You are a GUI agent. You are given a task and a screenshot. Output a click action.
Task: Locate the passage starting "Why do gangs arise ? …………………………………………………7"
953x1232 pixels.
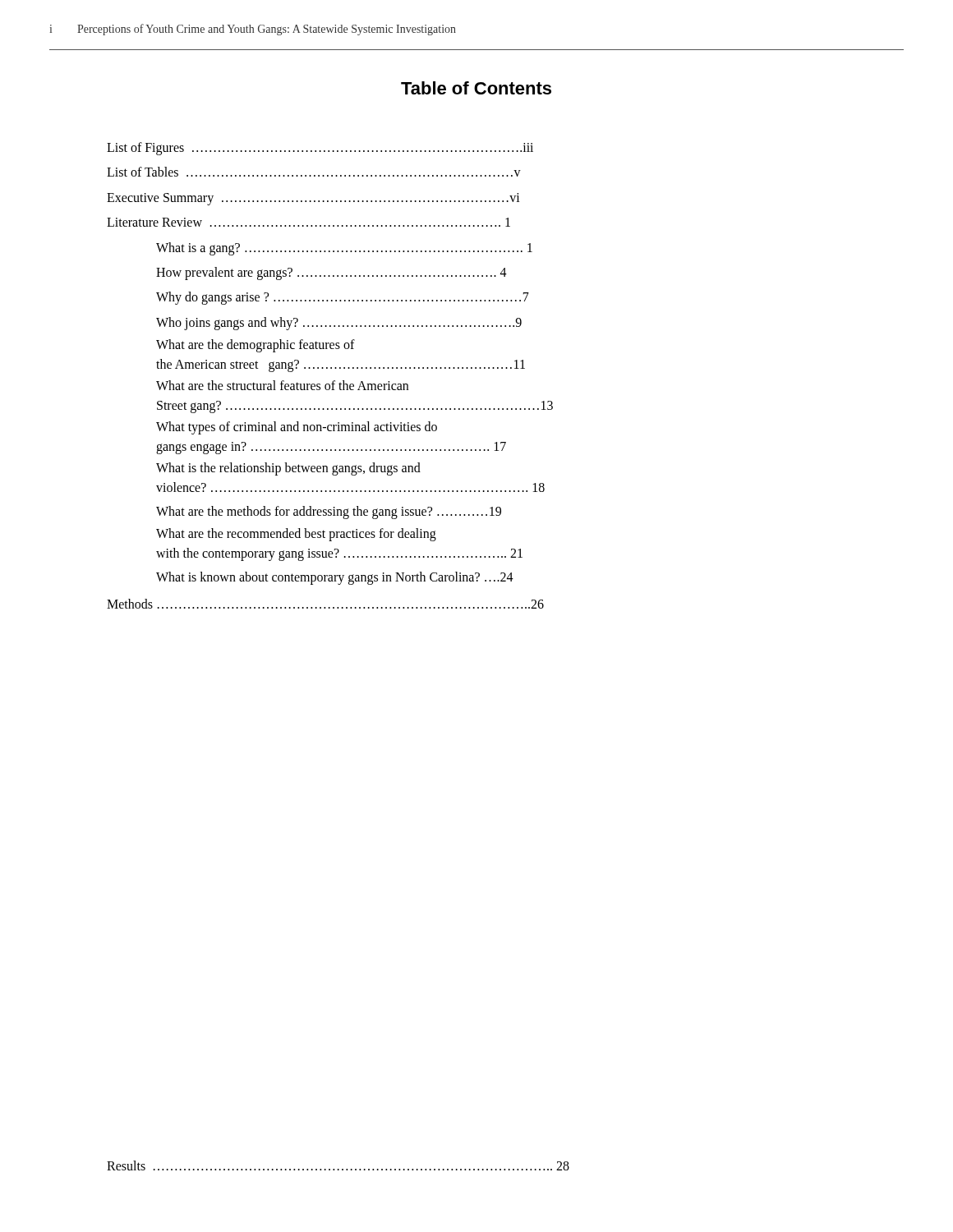click(342, 297)
